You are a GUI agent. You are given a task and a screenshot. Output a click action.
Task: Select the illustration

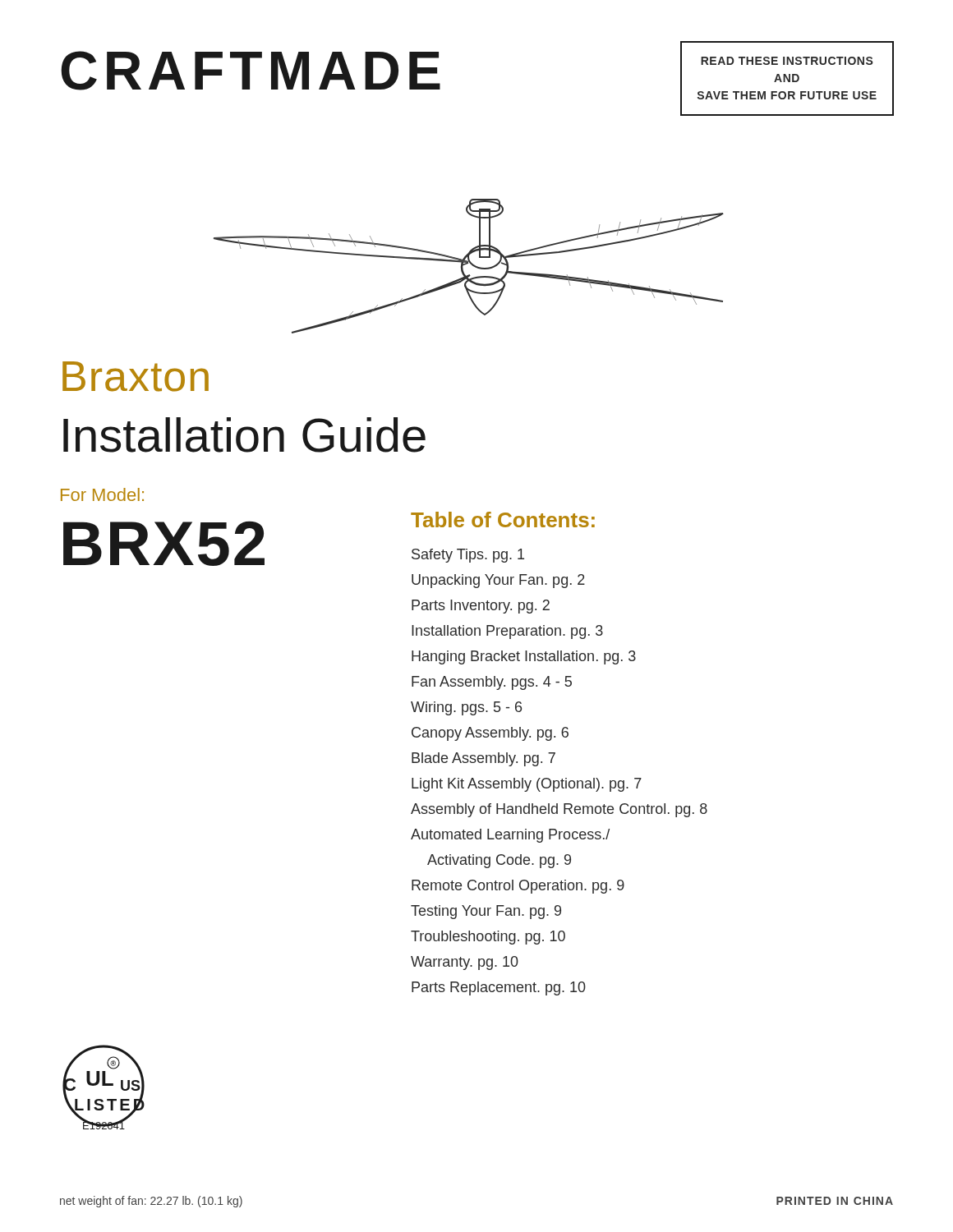[472, 228]
